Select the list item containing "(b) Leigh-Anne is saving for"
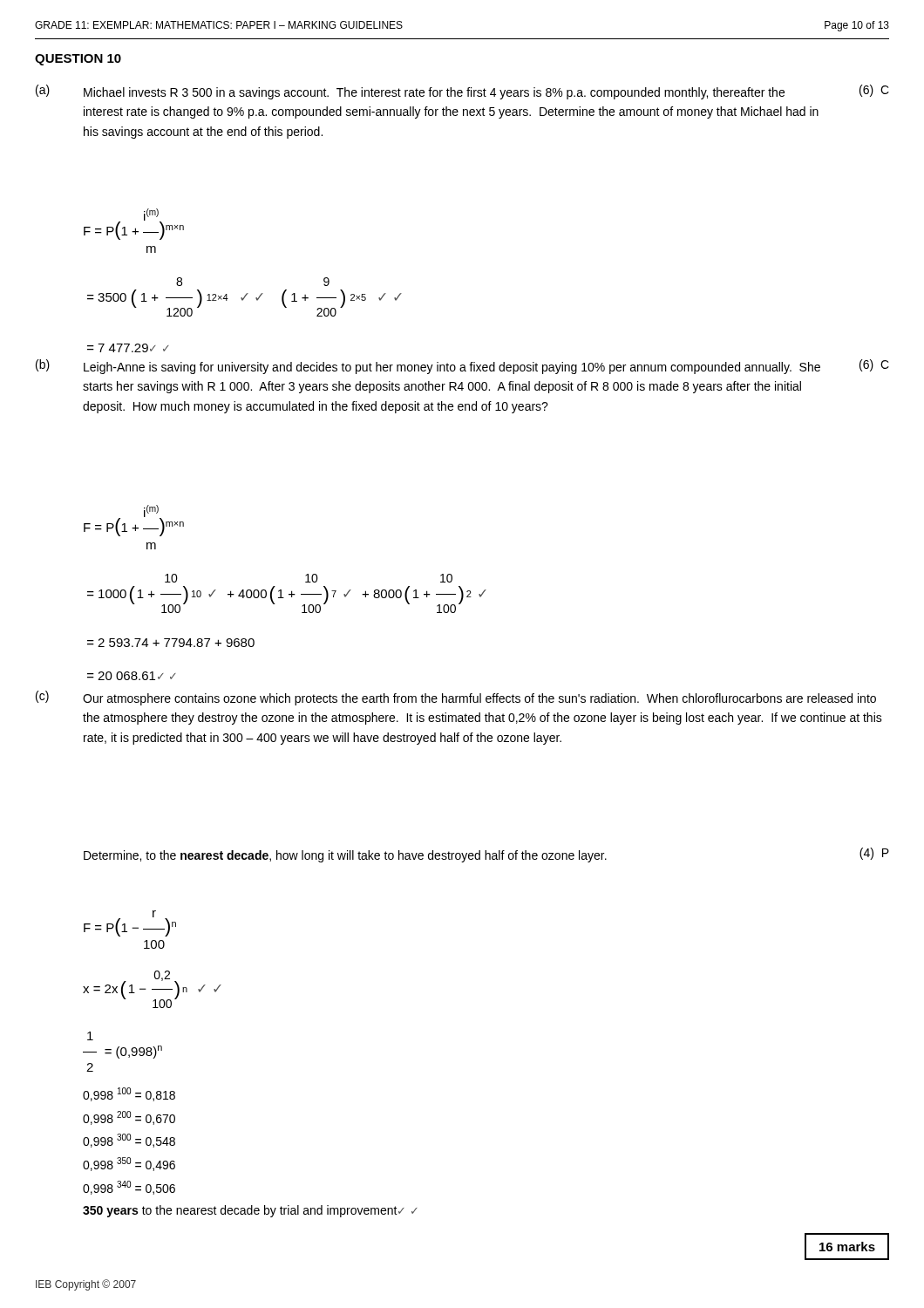Viewport: 924px width, 1308px height. (x=462, y=387)
